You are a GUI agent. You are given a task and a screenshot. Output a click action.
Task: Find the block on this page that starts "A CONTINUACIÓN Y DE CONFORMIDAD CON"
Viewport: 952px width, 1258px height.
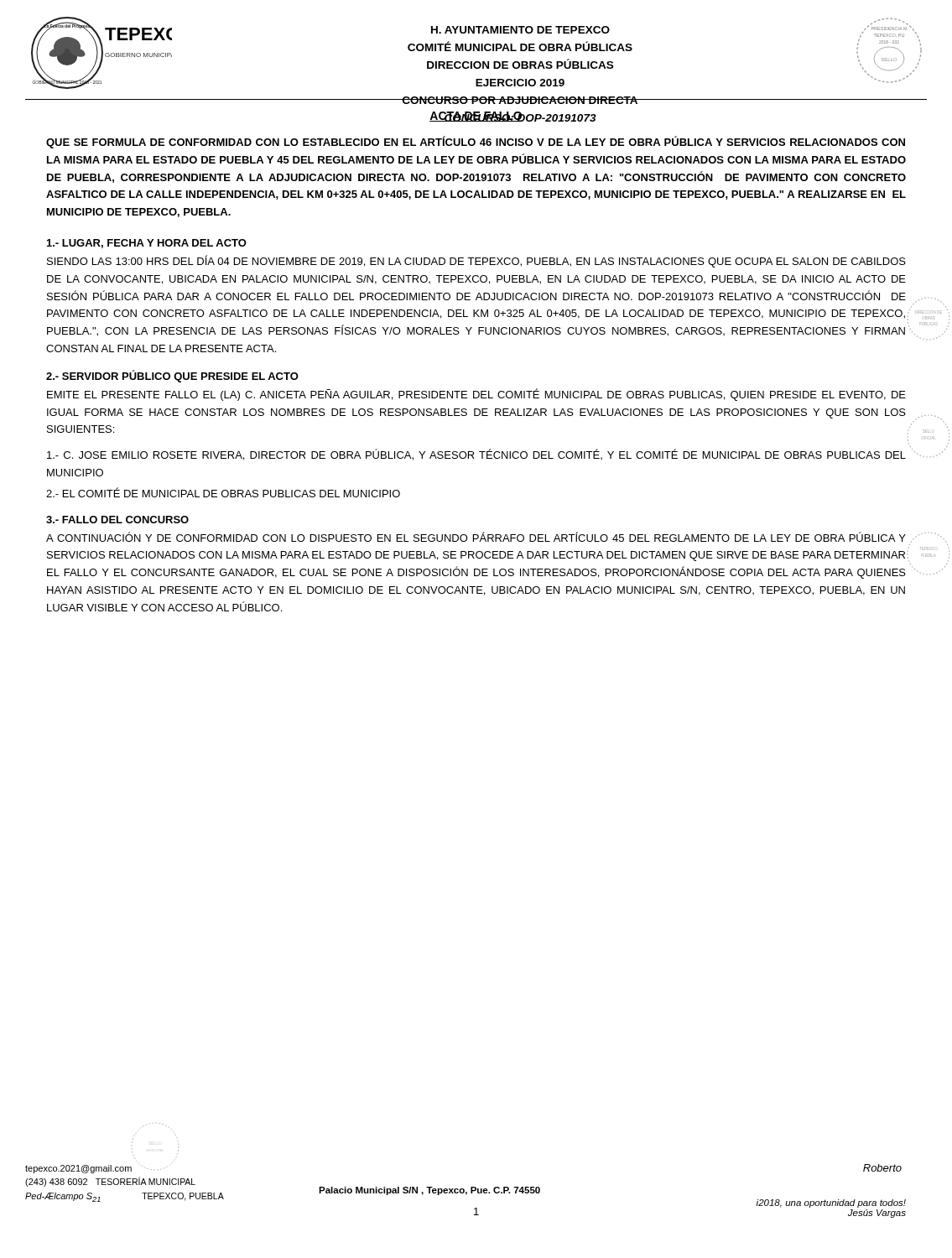point(476,573)
